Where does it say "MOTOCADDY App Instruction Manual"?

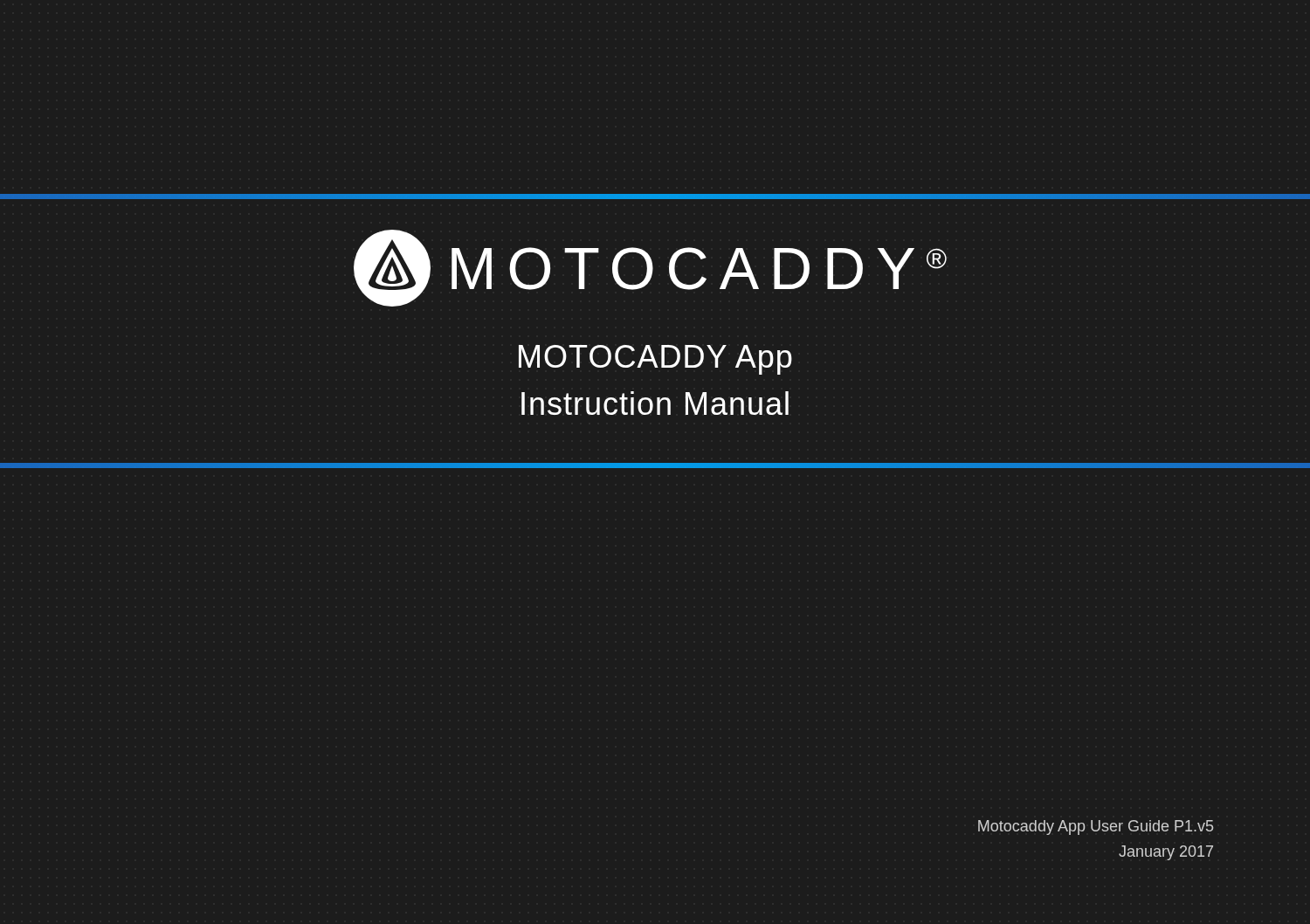pyautogui.click(x=655, y=381)
